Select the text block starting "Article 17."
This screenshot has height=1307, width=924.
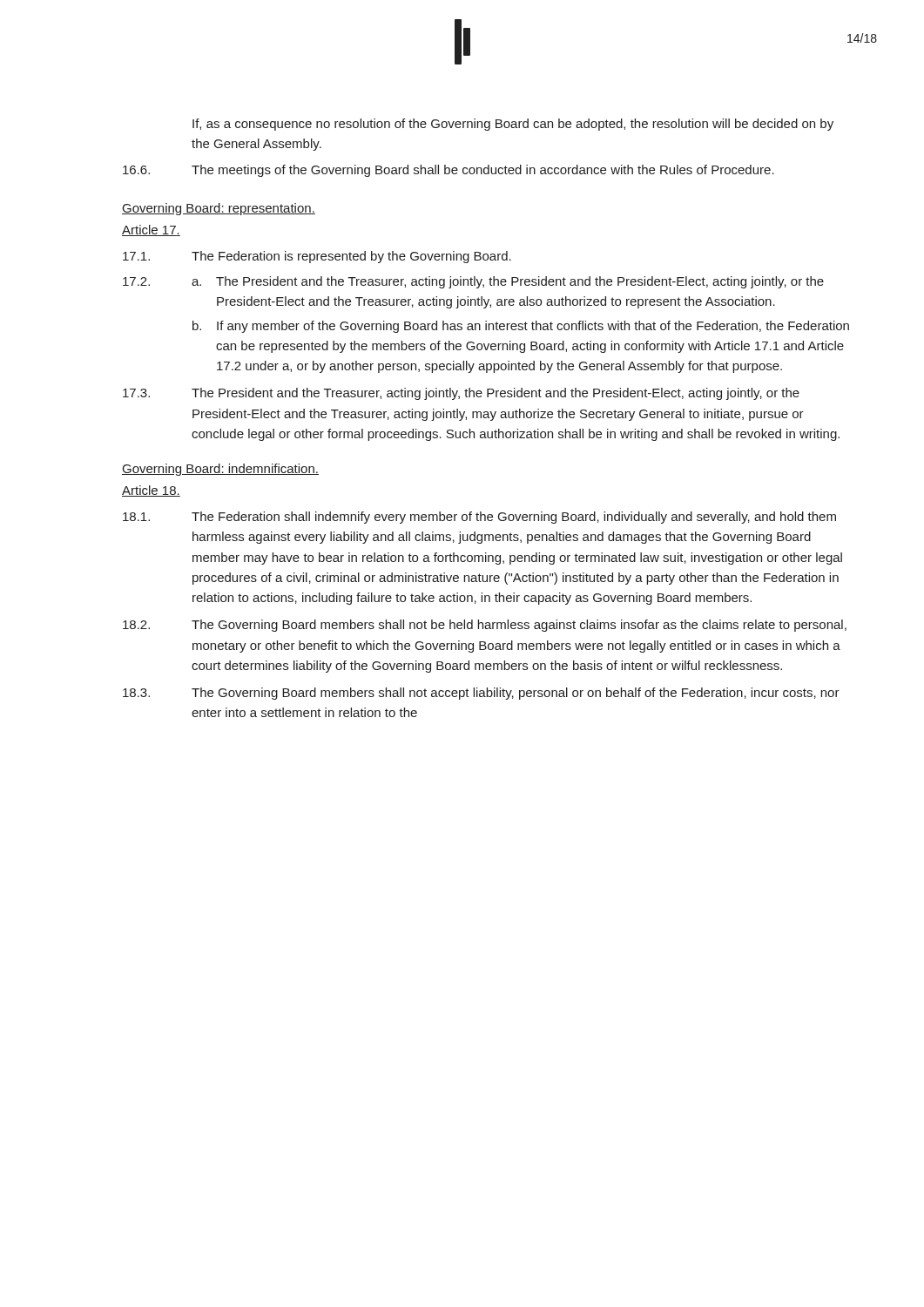pyautogui.click(x=151, y=229)
